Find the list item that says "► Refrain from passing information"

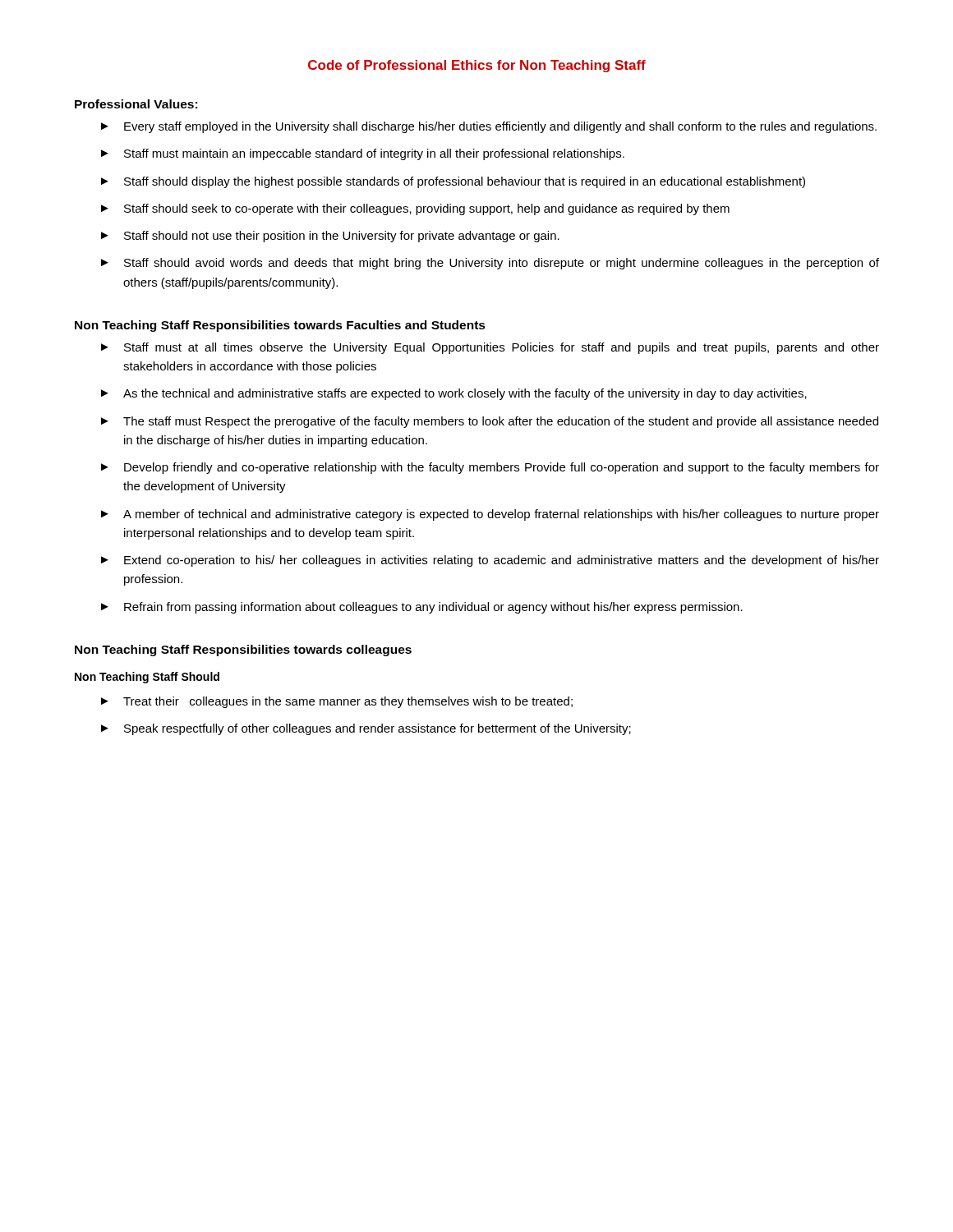(x=489, y=606)
